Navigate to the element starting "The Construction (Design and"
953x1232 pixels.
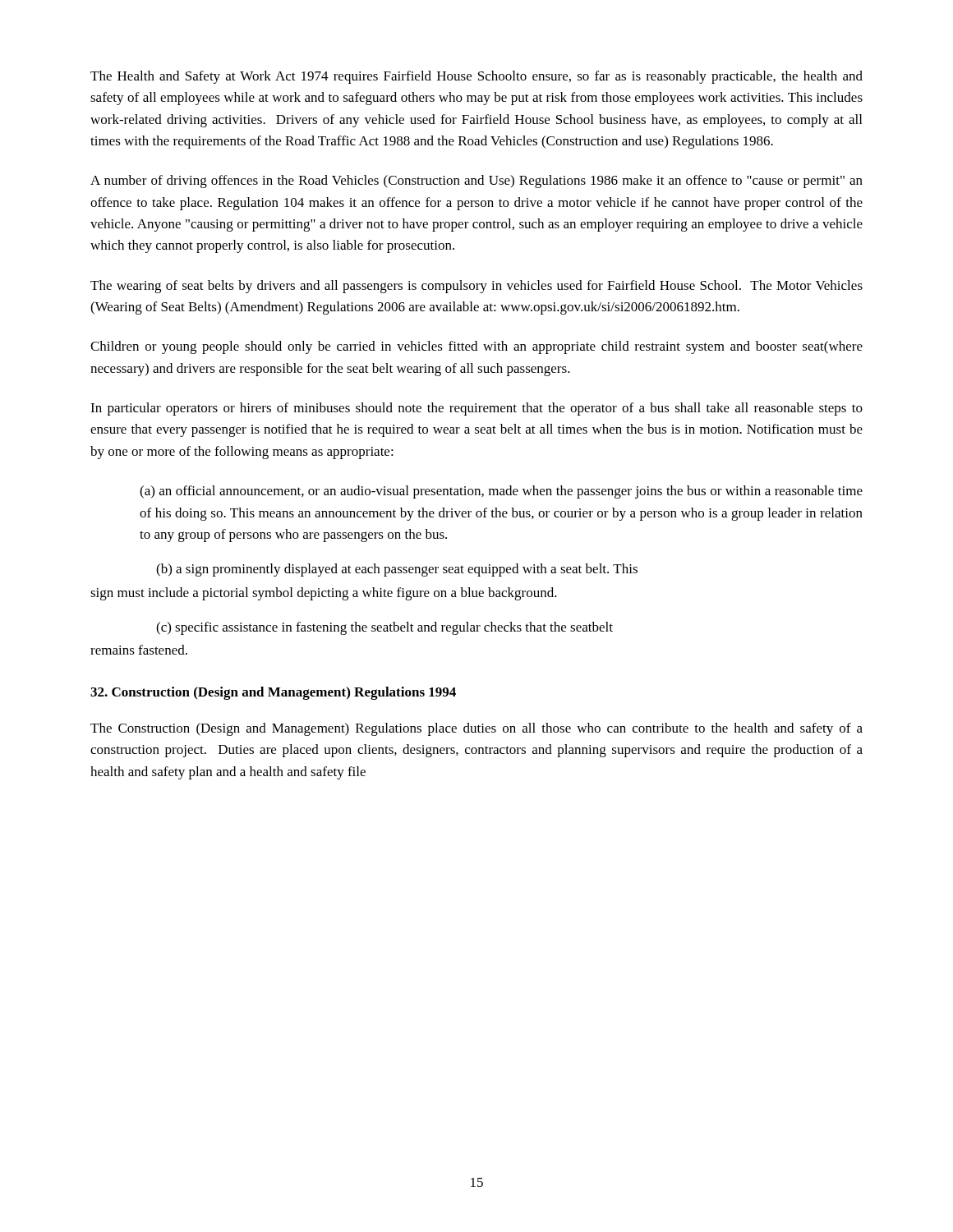476,750
